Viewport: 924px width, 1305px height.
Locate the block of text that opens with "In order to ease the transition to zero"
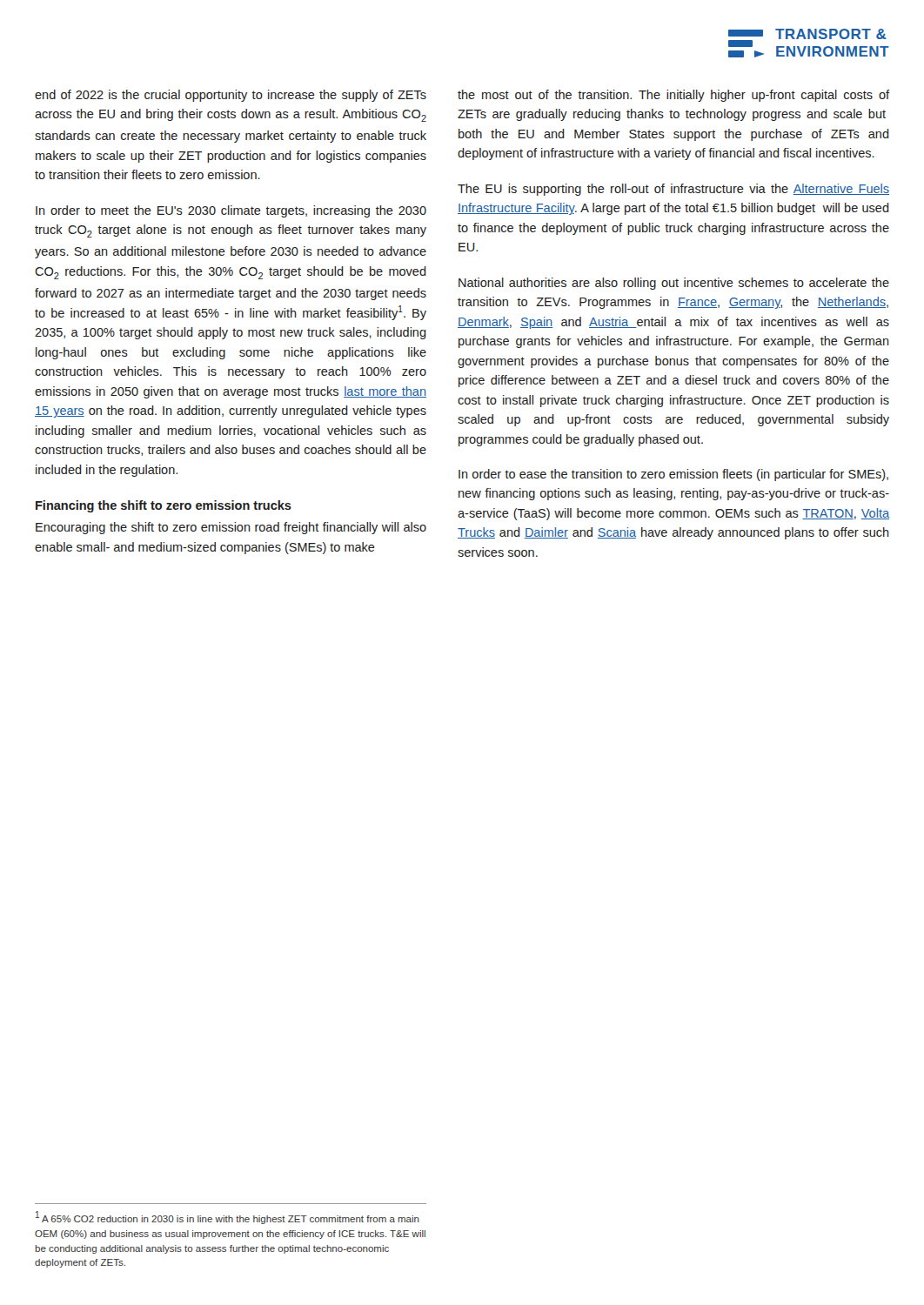click(x=673, y=513)
